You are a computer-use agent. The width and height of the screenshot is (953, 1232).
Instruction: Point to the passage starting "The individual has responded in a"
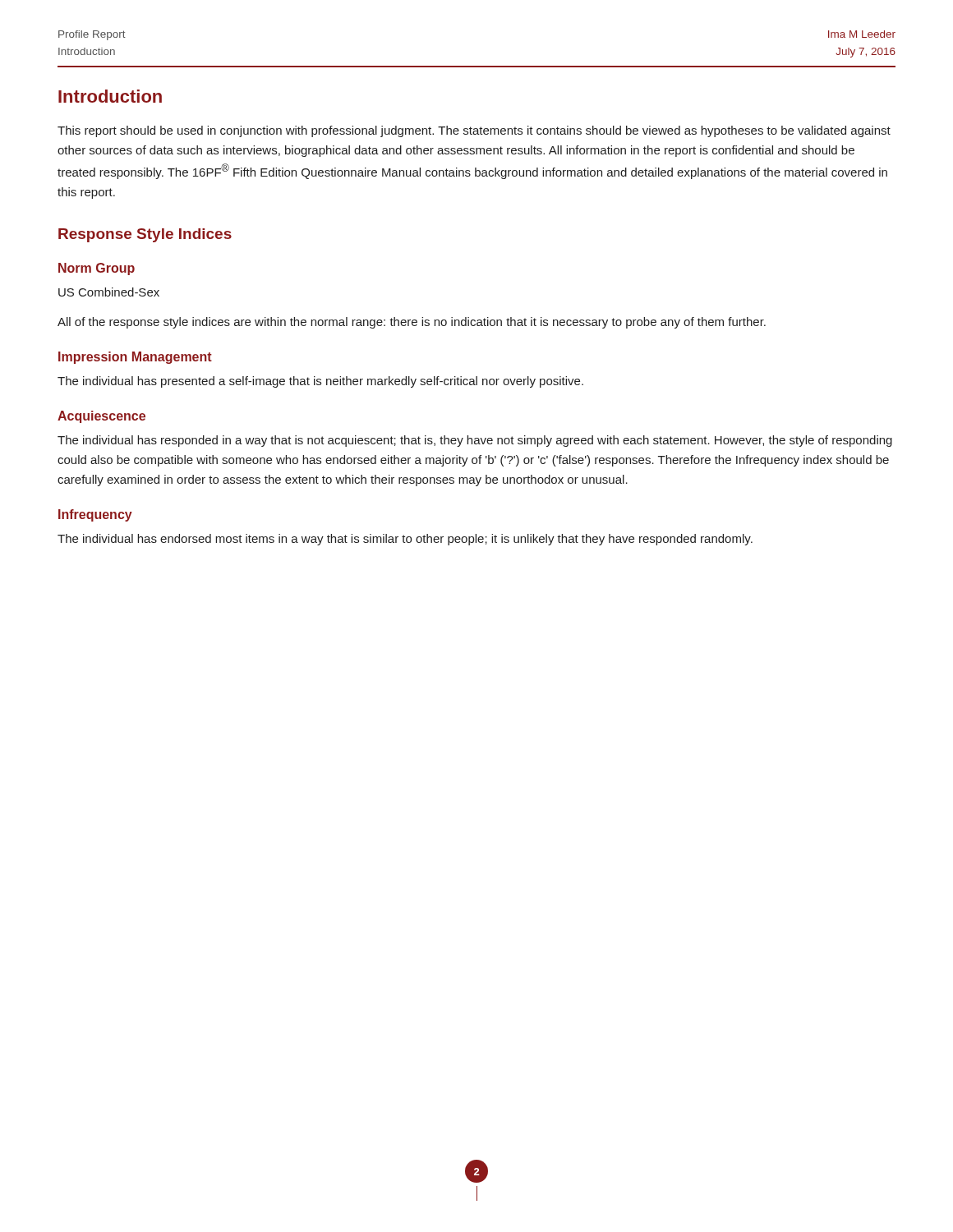click(x=476, y=460)
